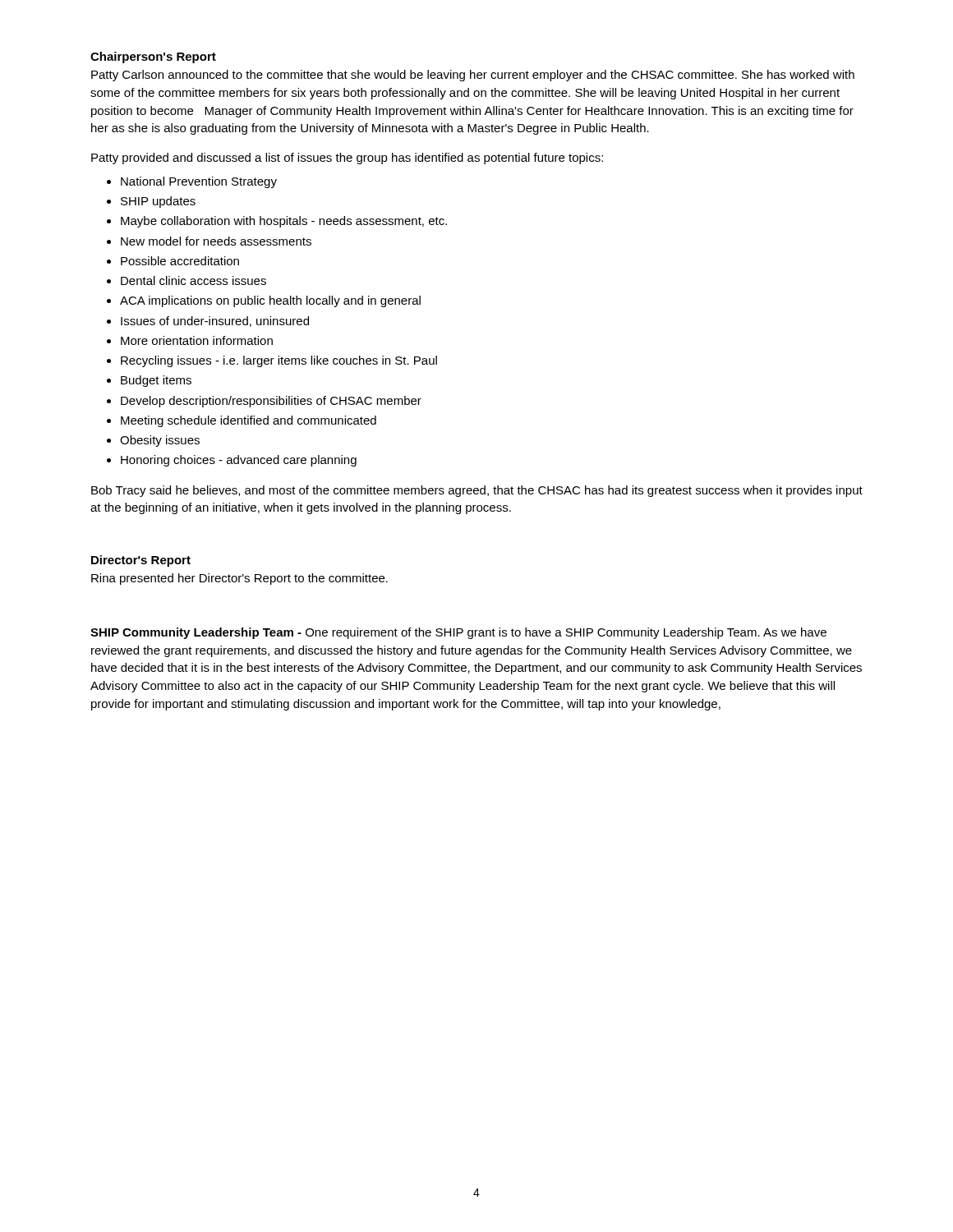The width and height of the screenshot is (953, 1232).
Task: Find the block on this page that starts "Patty Carlson announced to"
Action: pyautogui.click(x=473, y=101)
